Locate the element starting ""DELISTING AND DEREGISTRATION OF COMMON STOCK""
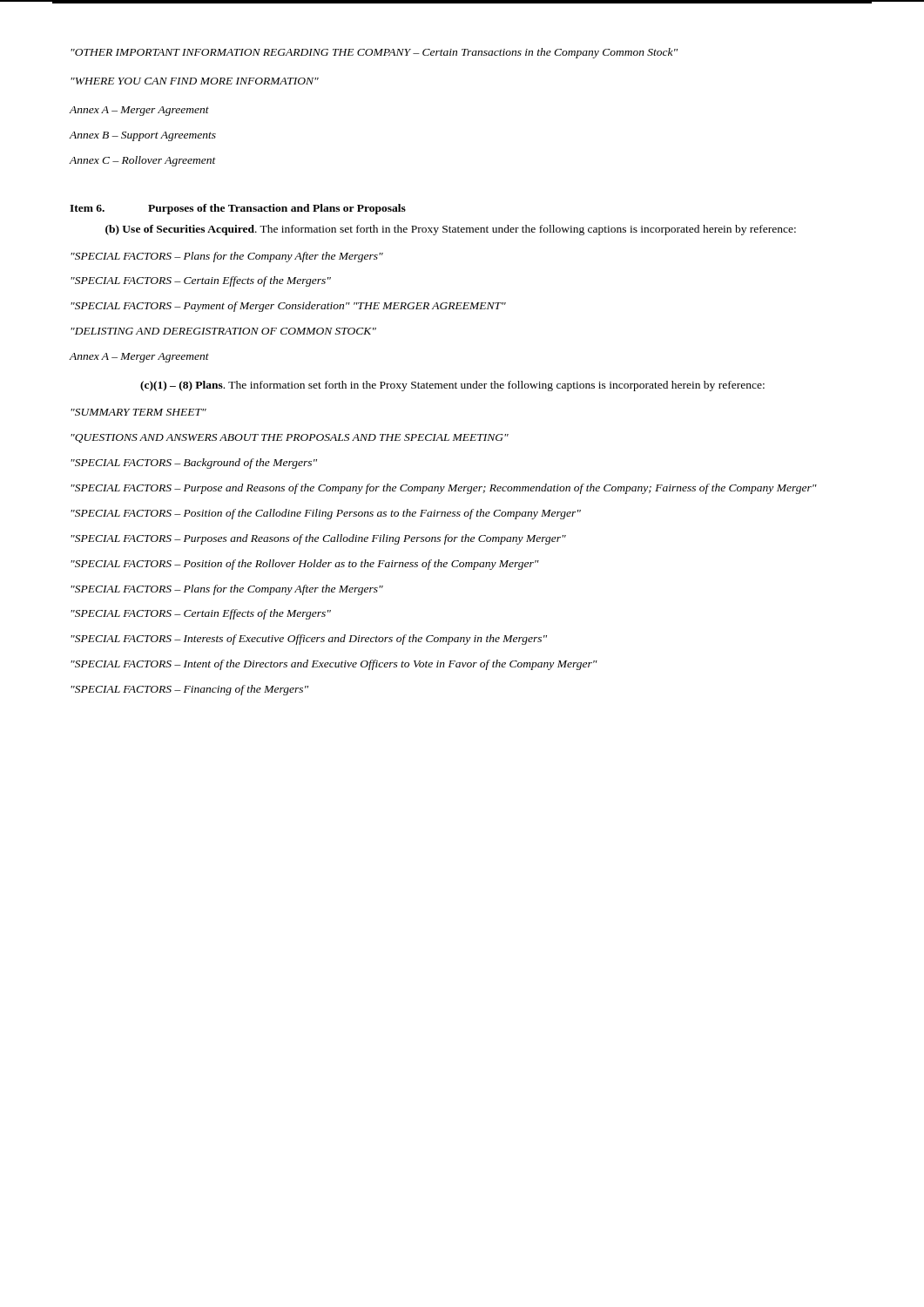924x1307 pixels. (223, 331)
